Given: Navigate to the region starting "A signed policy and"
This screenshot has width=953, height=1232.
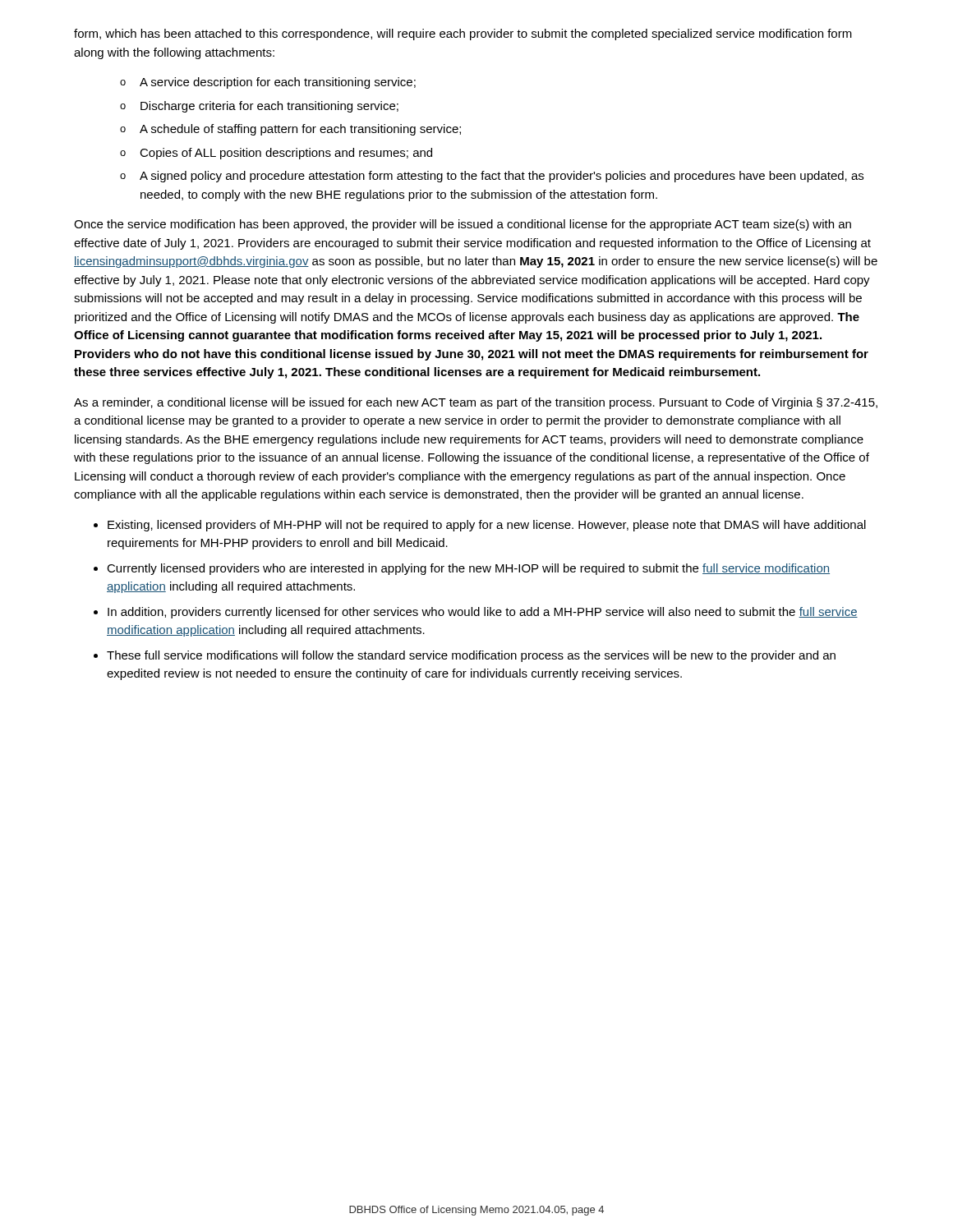Looking at the screenshot, I should point(501,185).
